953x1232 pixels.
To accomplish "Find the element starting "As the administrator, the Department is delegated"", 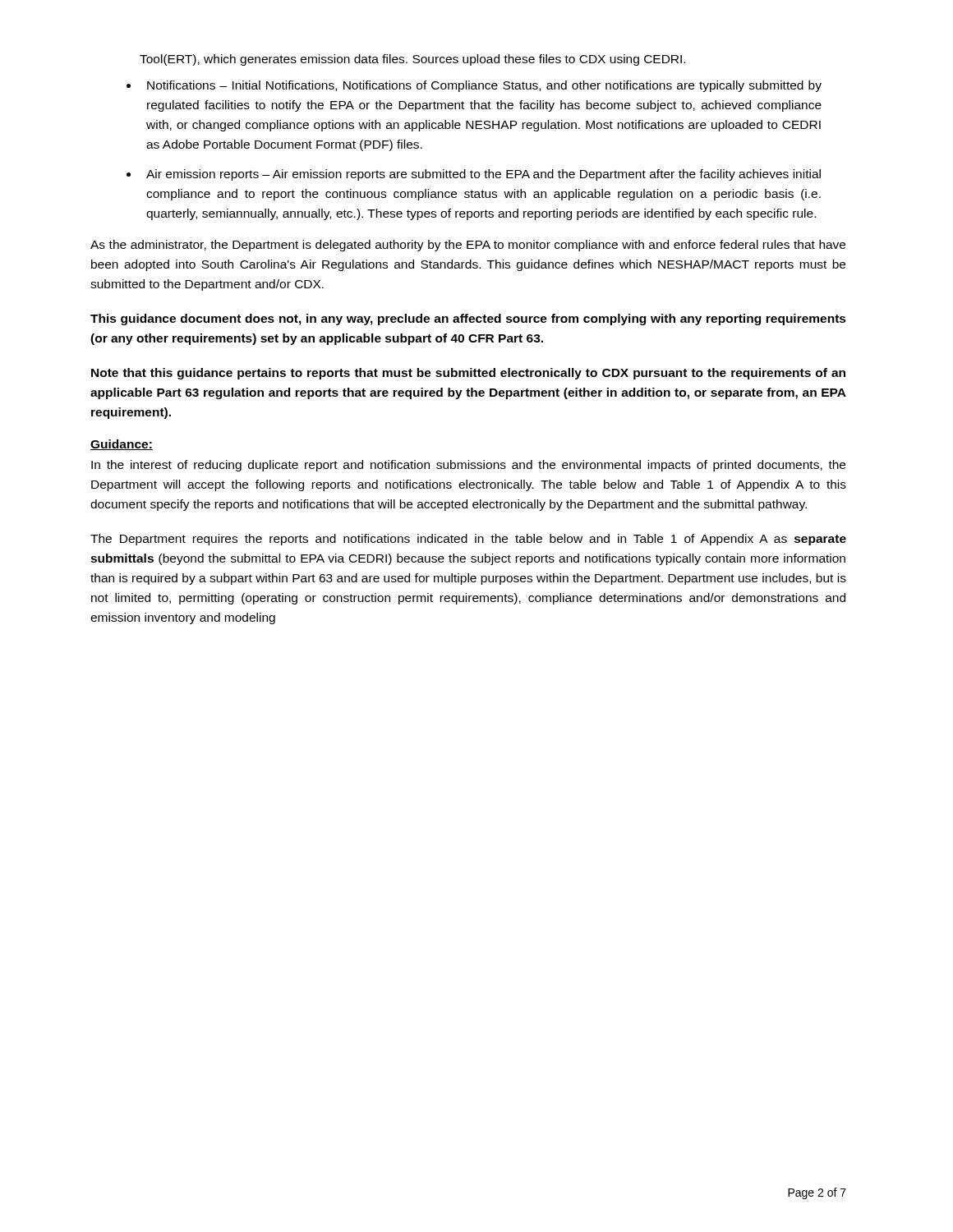I will [468, 264].
